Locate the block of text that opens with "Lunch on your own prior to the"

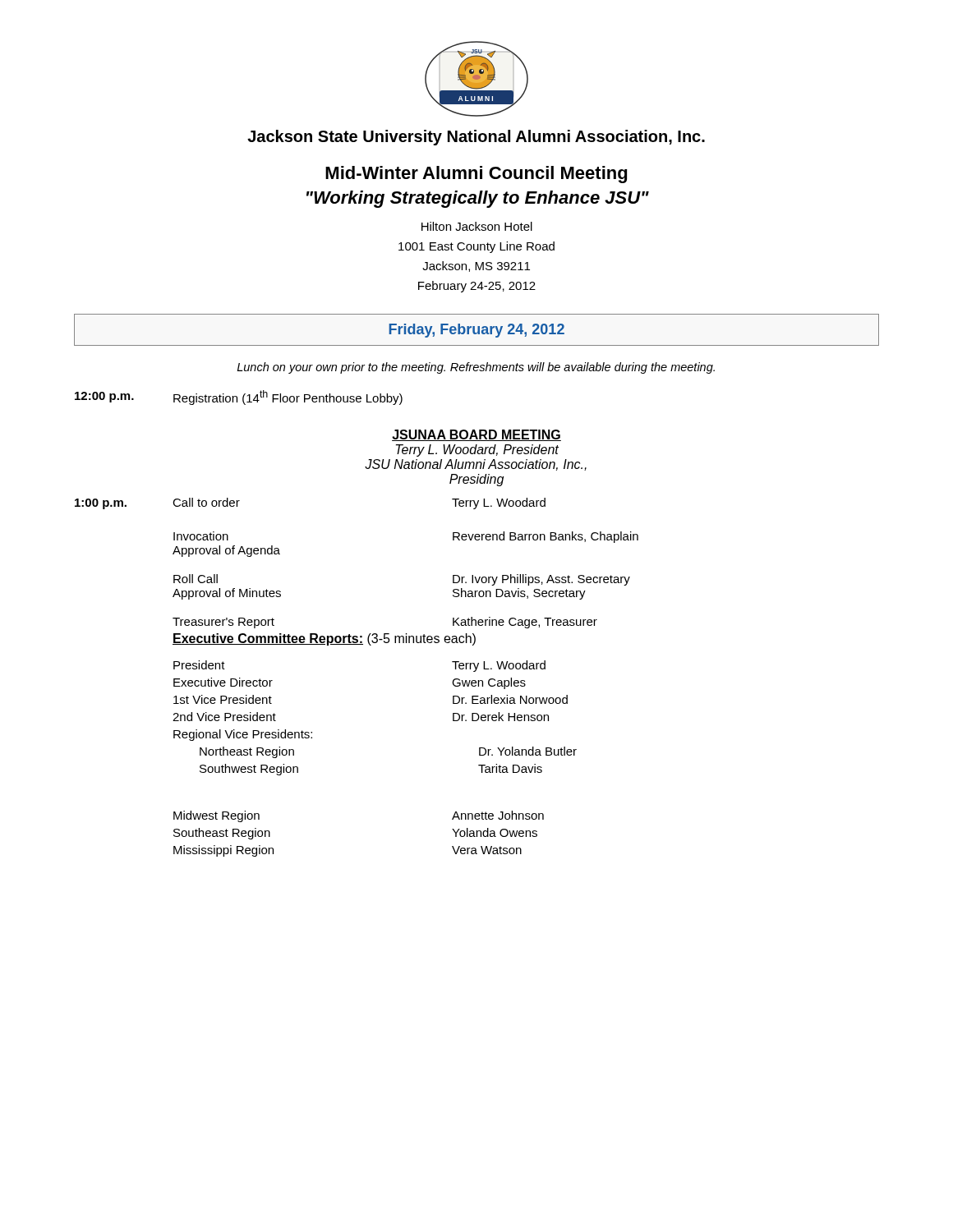pos(476,367)
